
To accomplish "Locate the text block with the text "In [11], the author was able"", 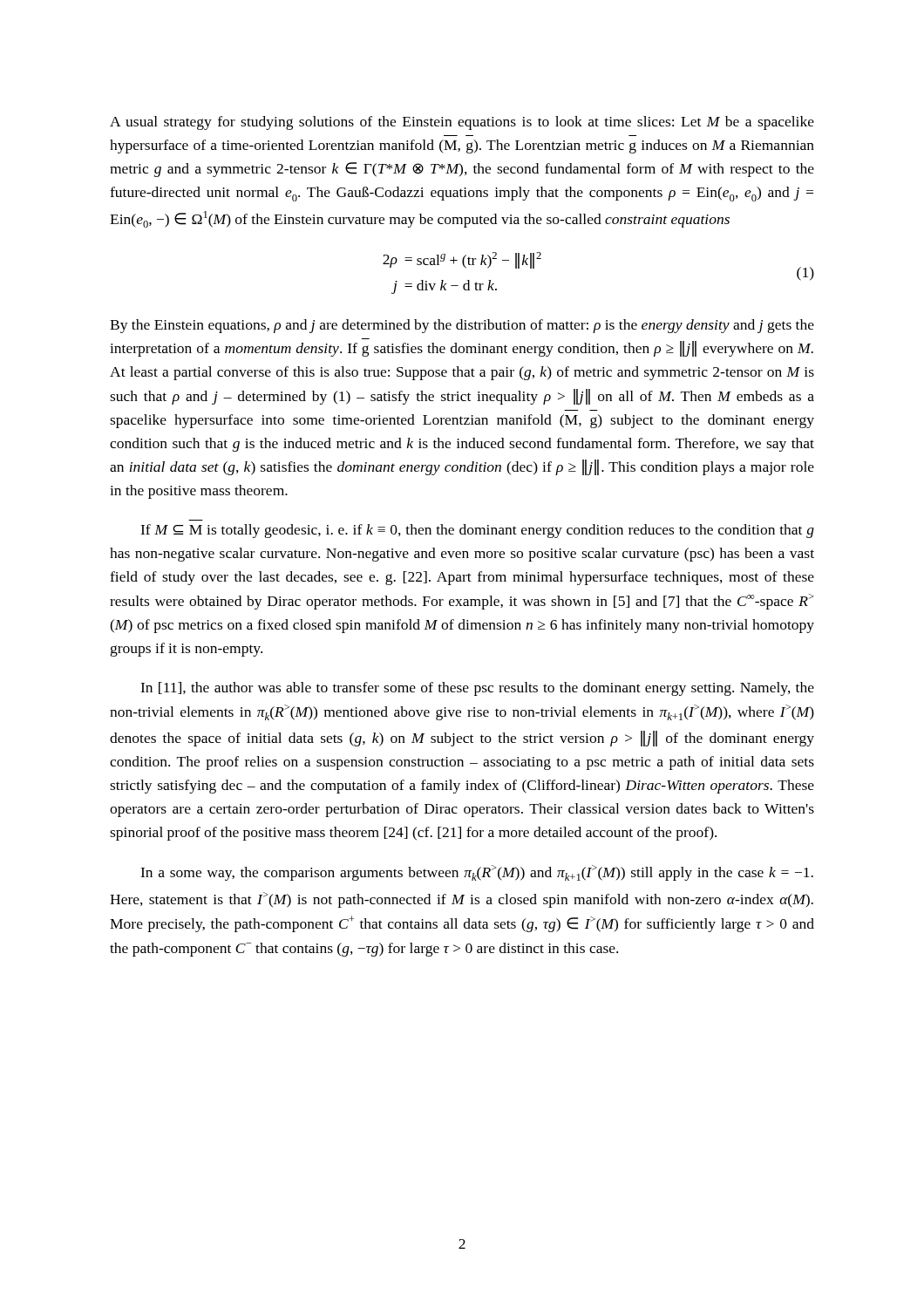I will [462, 760].
